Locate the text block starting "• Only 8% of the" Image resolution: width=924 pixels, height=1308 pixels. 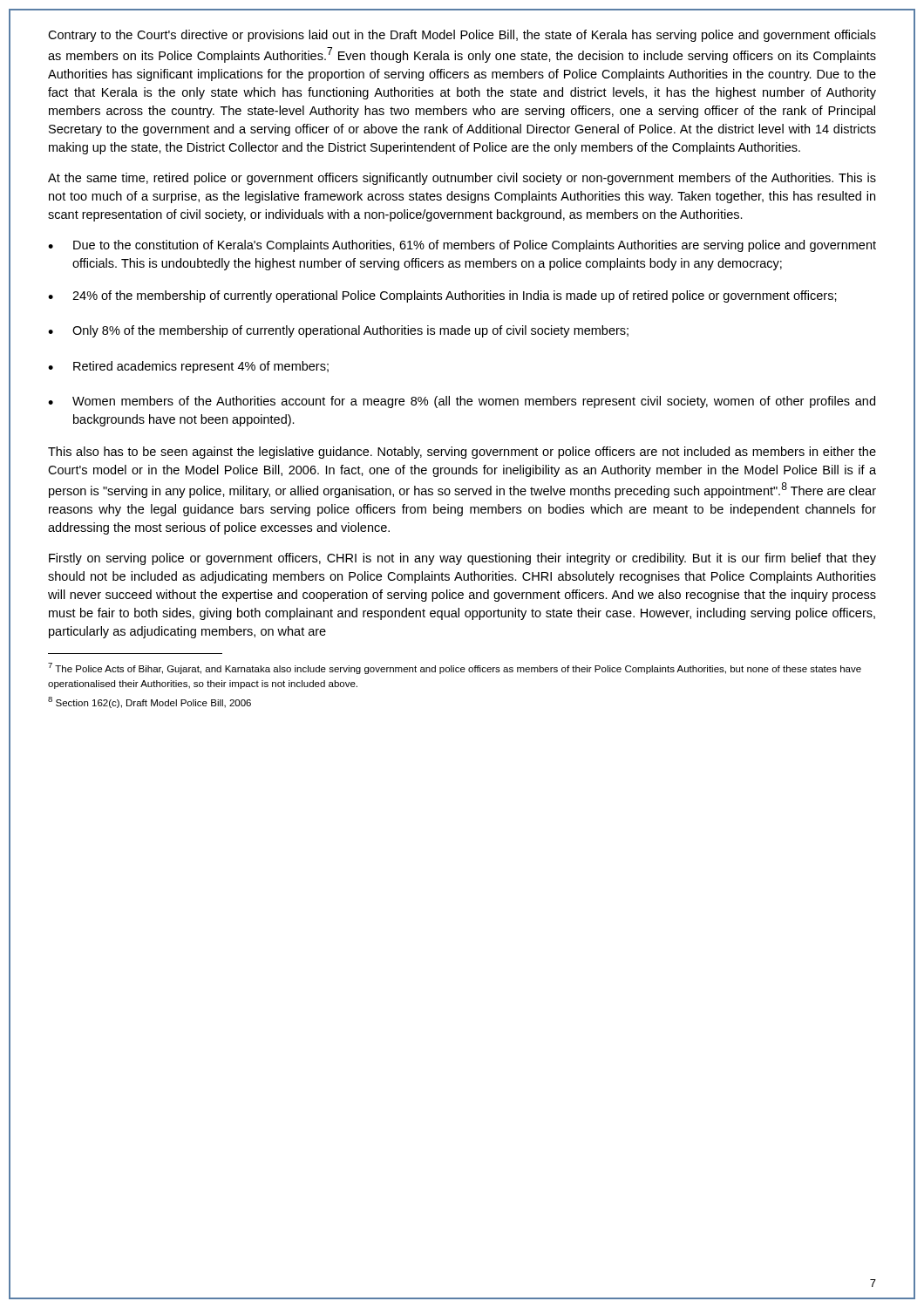click(462, 333)
